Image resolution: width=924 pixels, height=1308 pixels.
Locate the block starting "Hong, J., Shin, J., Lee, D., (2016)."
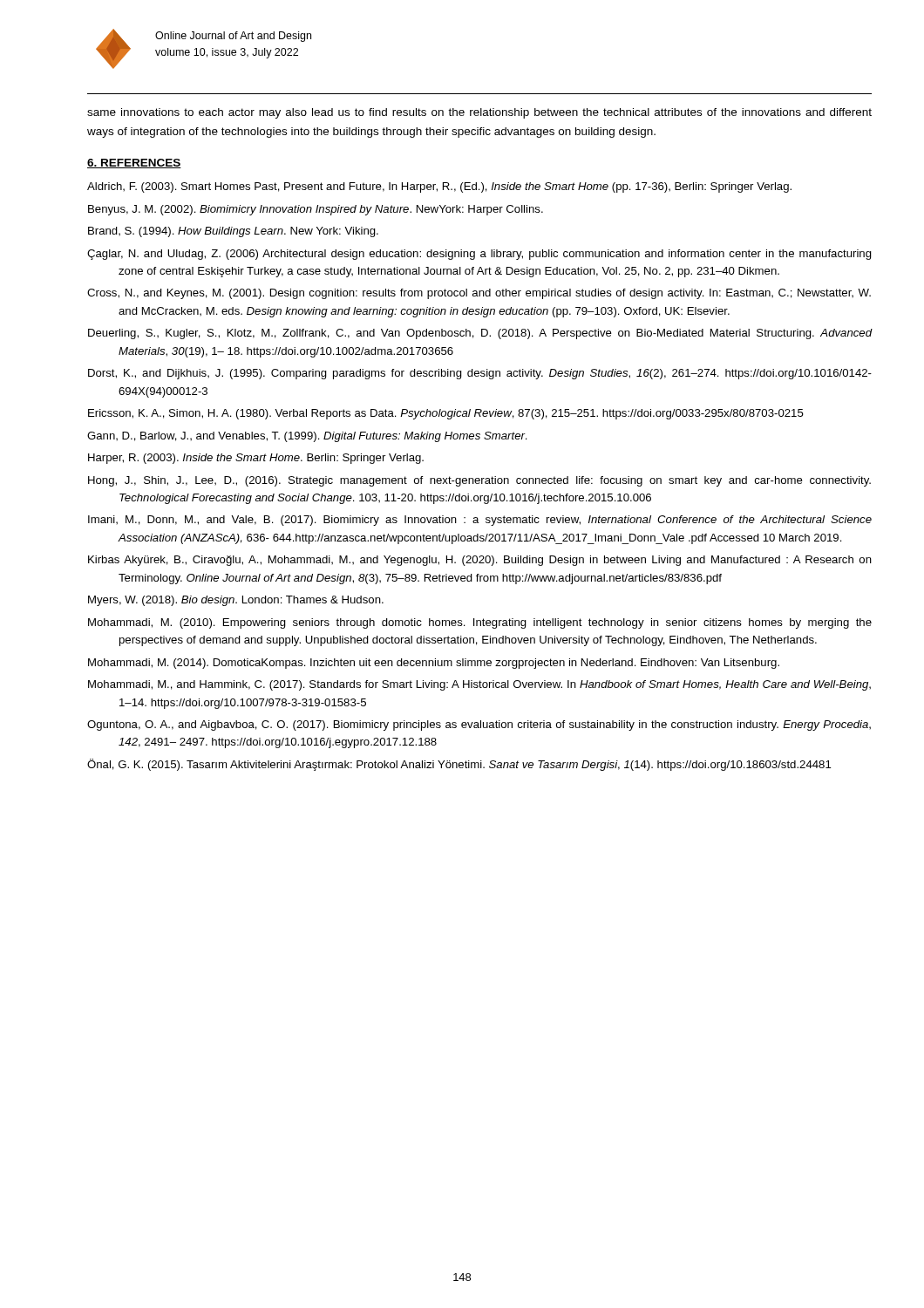click(x=479, y=489)
